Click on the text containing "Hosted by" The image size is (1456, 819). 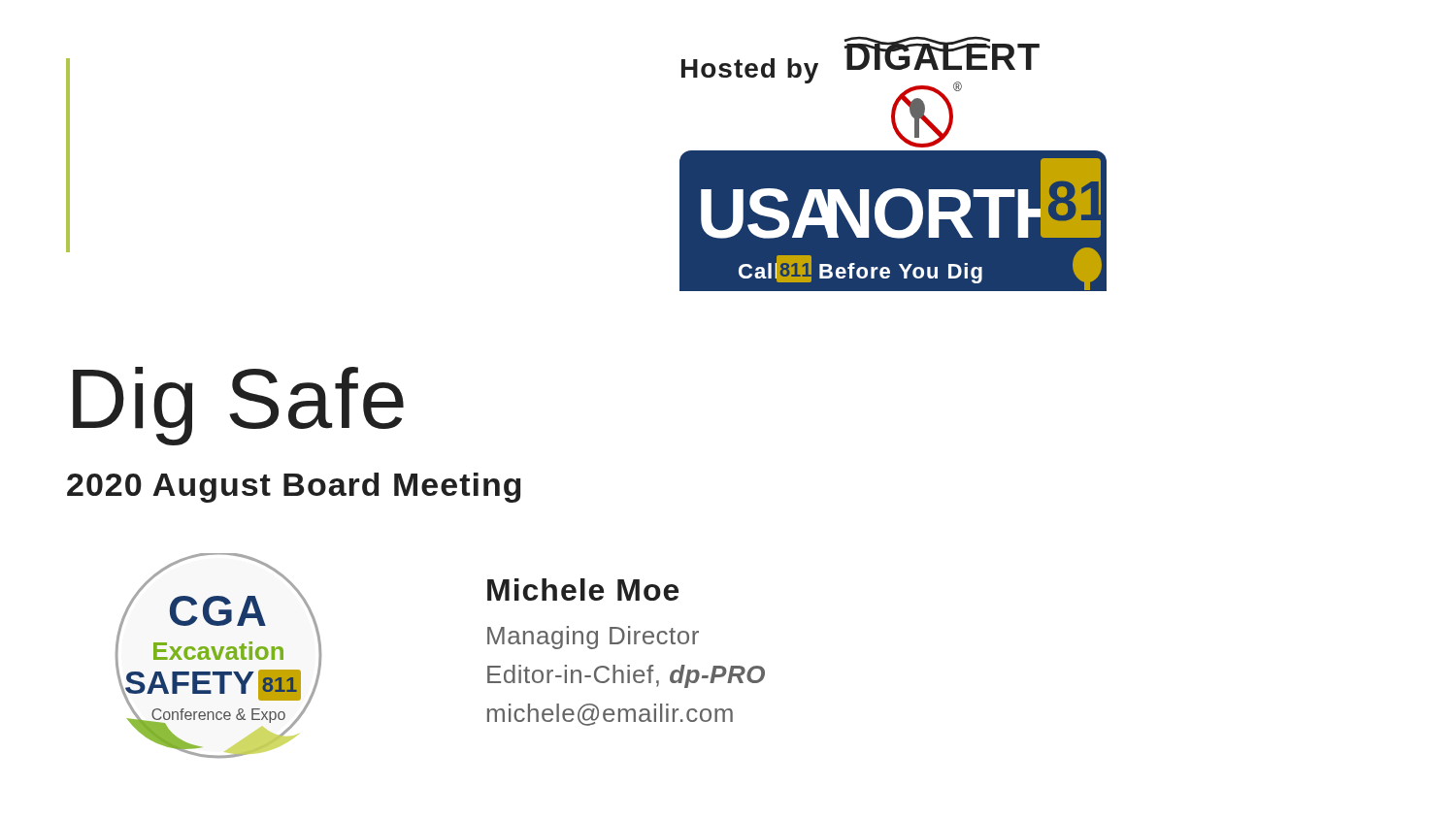click(750, 68)
